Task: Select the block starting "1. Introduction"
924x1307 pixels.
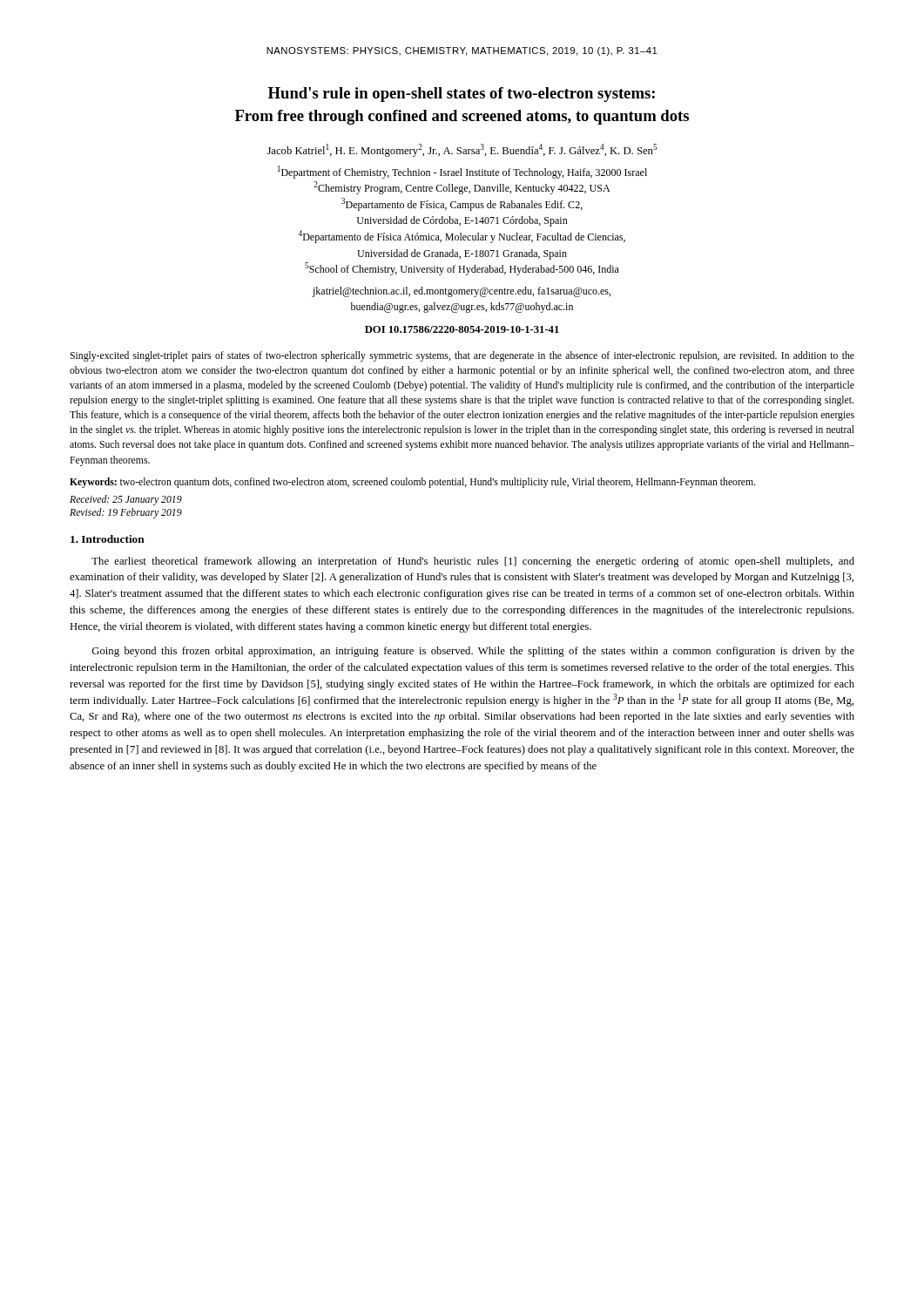Action: tap(107, 539)
